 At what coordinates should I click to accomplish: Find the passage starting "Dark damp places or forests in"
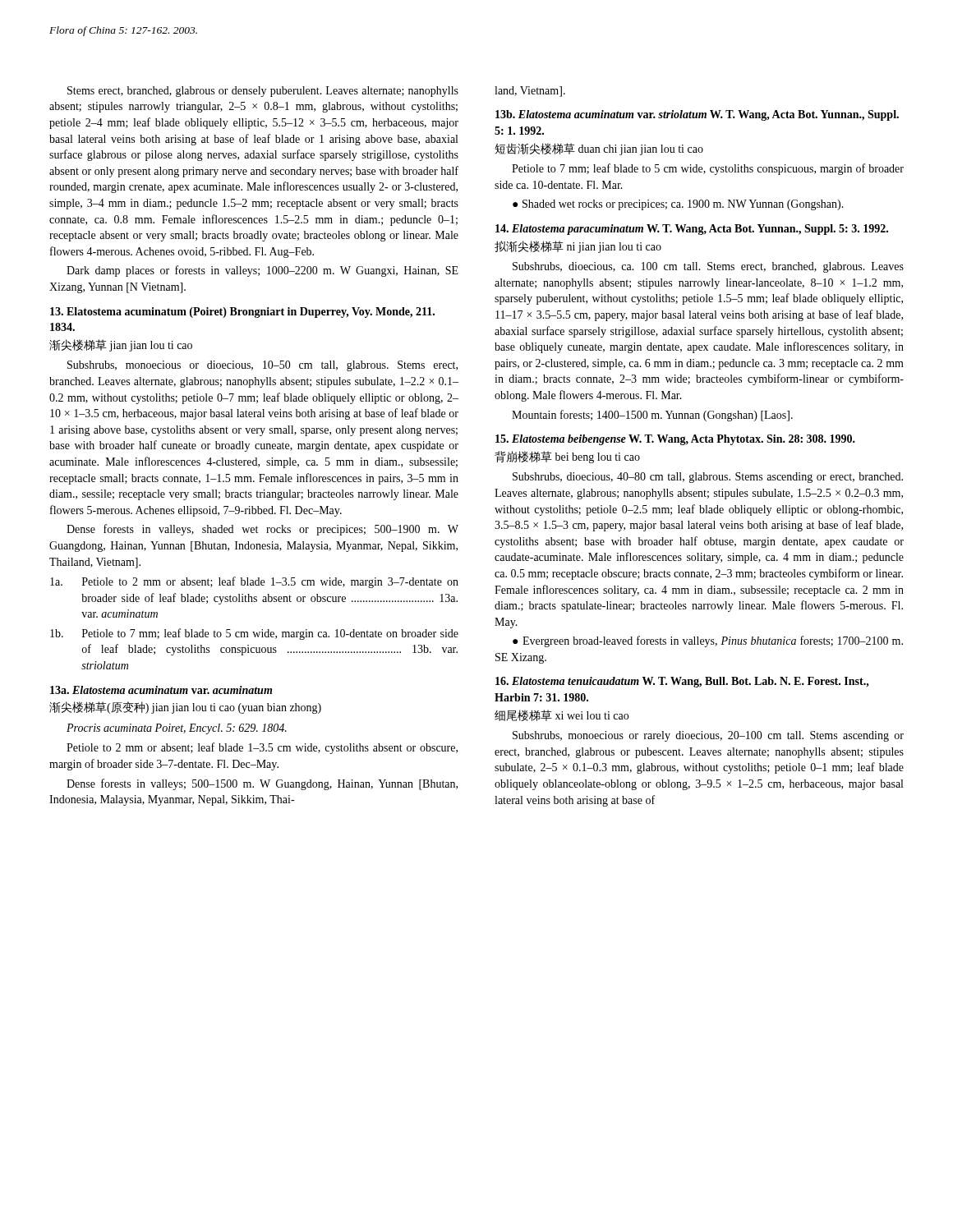[x=254, y=279]
